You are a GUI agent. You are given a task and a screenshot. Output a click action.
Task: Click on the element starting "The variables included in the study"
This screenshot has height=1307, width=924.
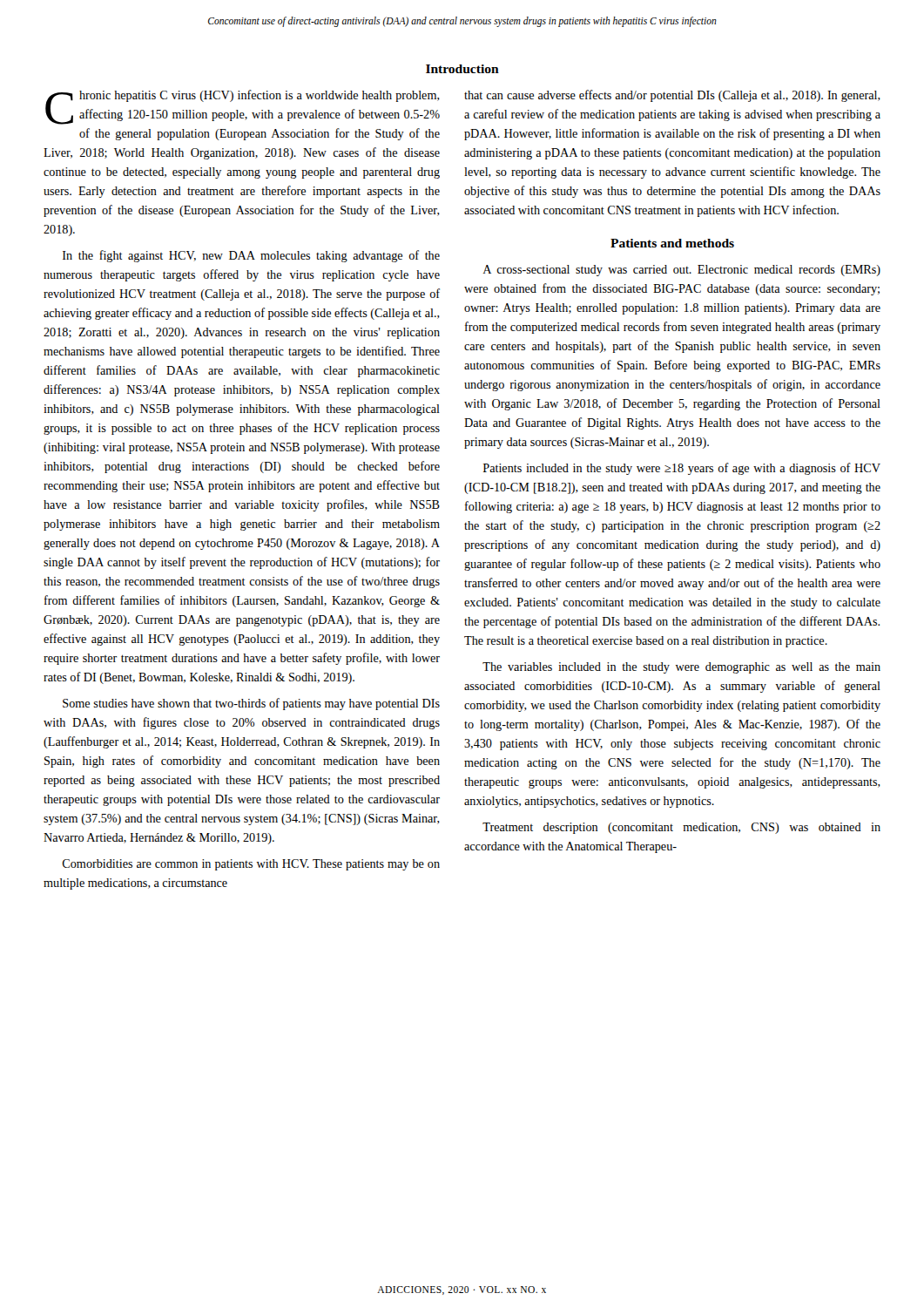click(672, 734)
